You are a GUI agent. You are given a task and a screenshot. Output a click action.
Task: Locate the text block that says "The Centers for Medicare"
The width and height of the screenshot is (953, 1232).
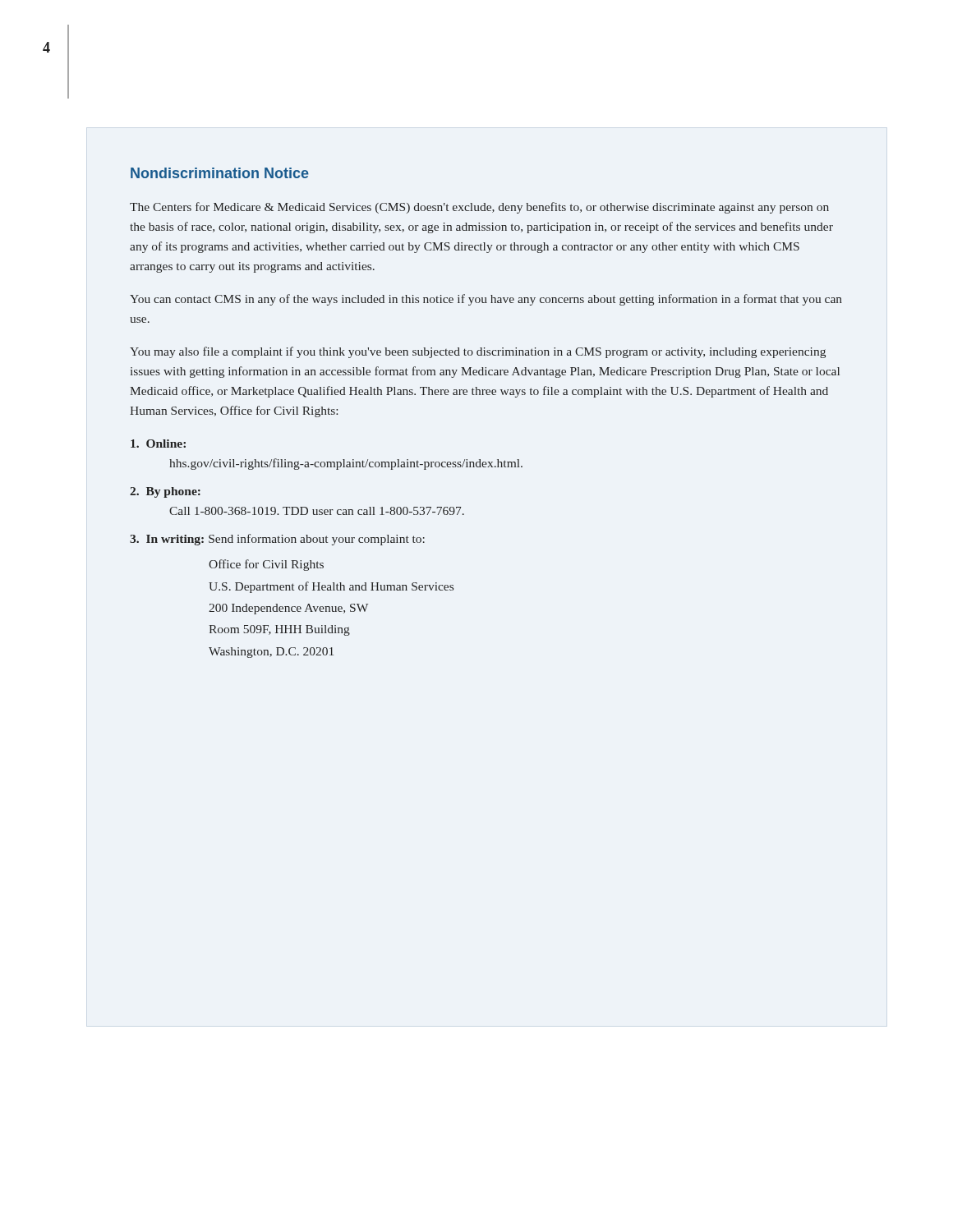click(x=481, y=236)
